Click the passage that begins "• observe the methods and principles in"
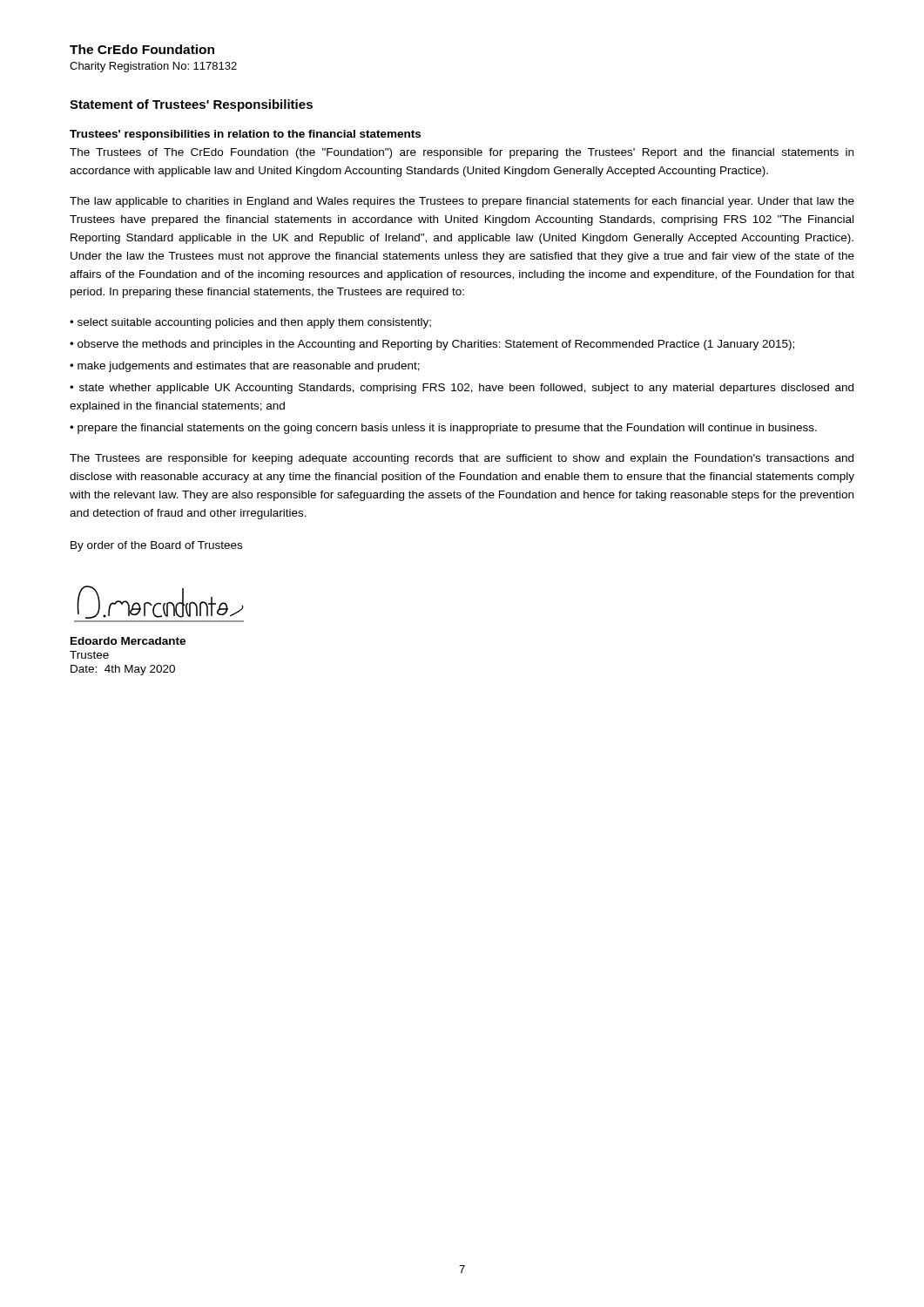924x1307 pixels. click(462, 345)
